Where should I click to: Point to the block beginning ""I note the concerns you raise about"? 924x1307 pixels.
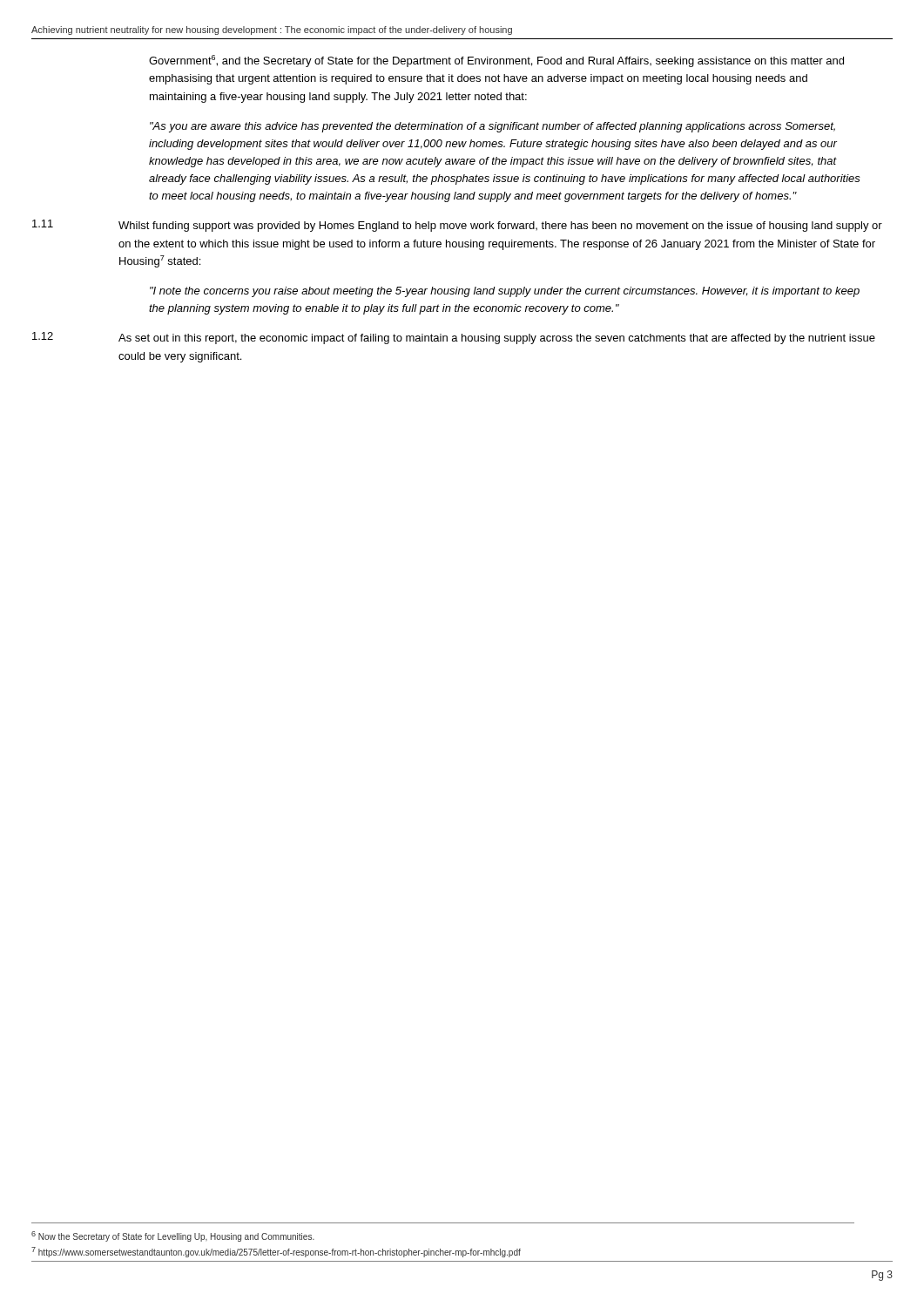(504, 300)
